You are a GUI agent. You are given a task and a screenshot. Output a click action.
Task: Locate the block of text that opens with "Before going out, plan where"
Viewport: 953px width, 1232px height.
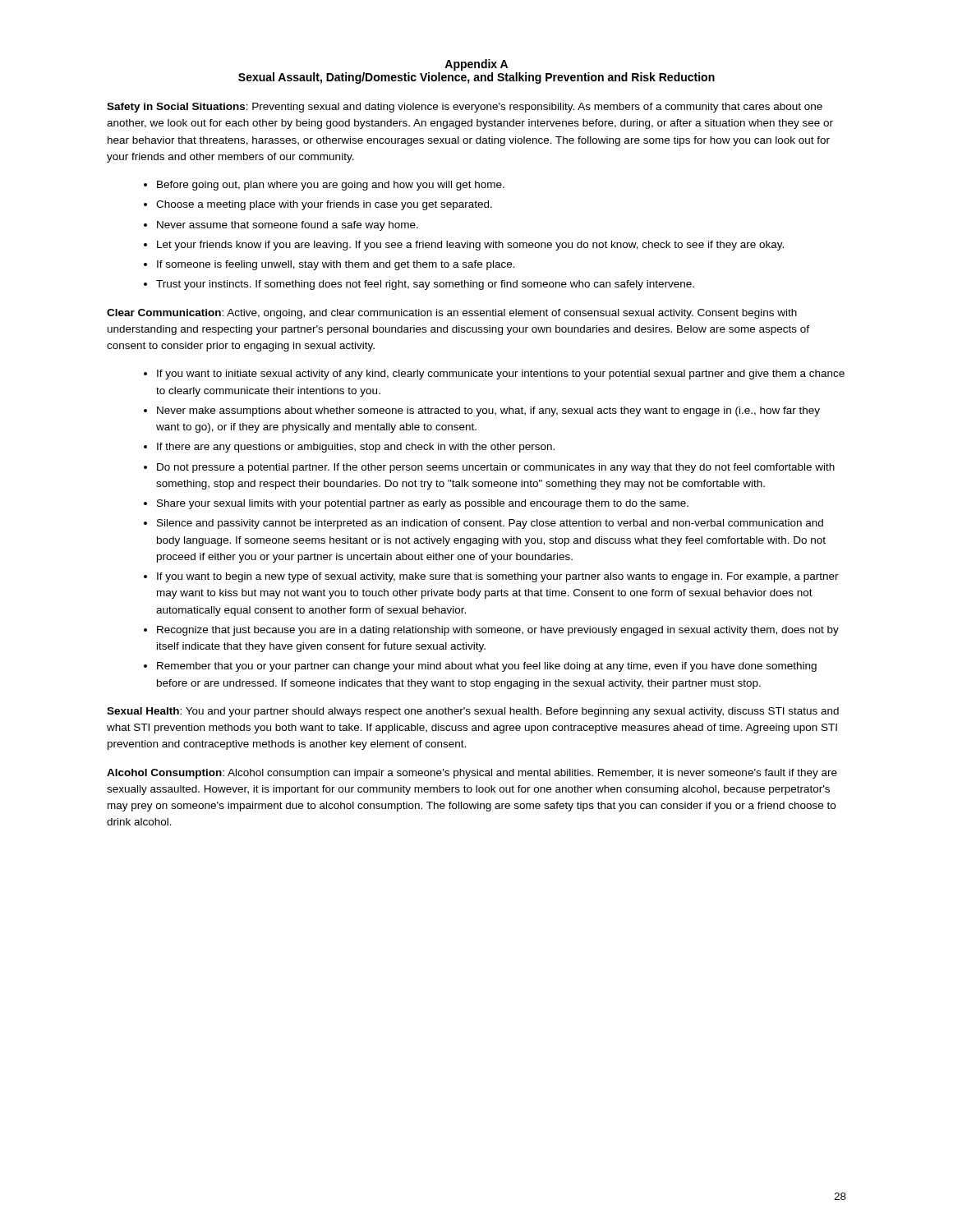[x=331, y=184]
